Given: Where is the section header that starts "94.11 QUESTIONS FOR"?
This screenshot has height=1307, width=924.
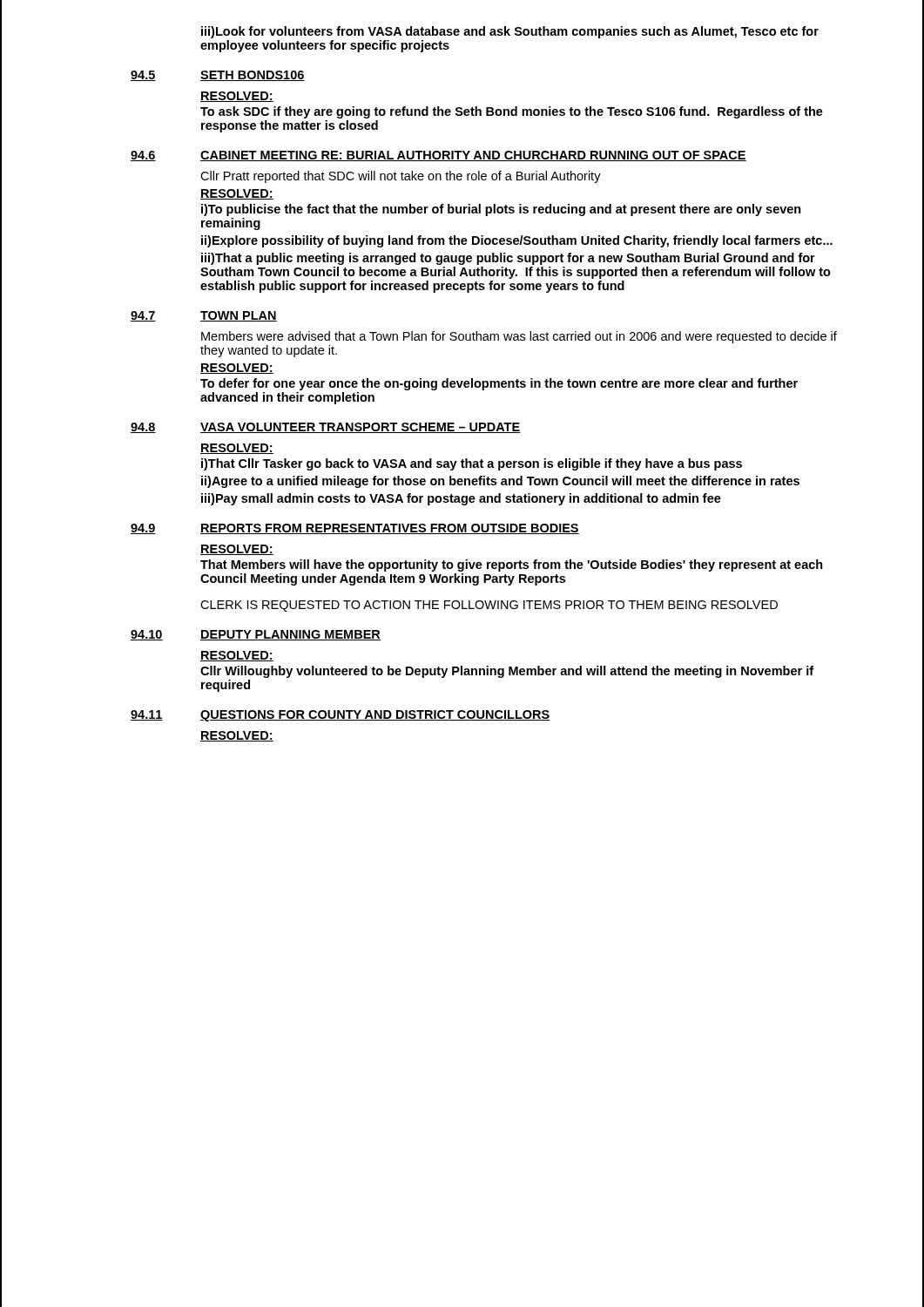Looking at the screenshot, I should [x=492, y=716].
